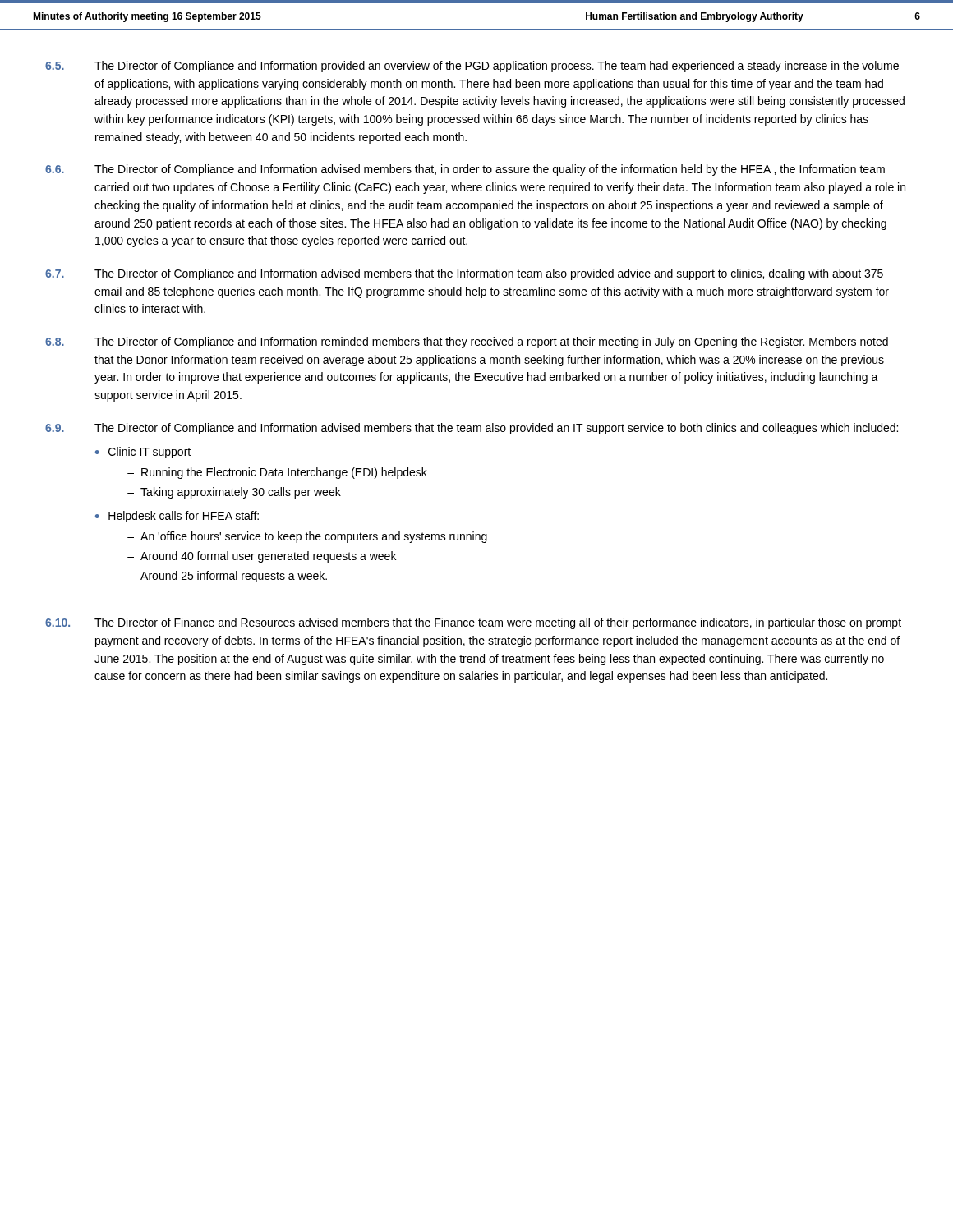Select the block starting "6.8. The Director of Compliance and Information reminded"

(476, 369)
